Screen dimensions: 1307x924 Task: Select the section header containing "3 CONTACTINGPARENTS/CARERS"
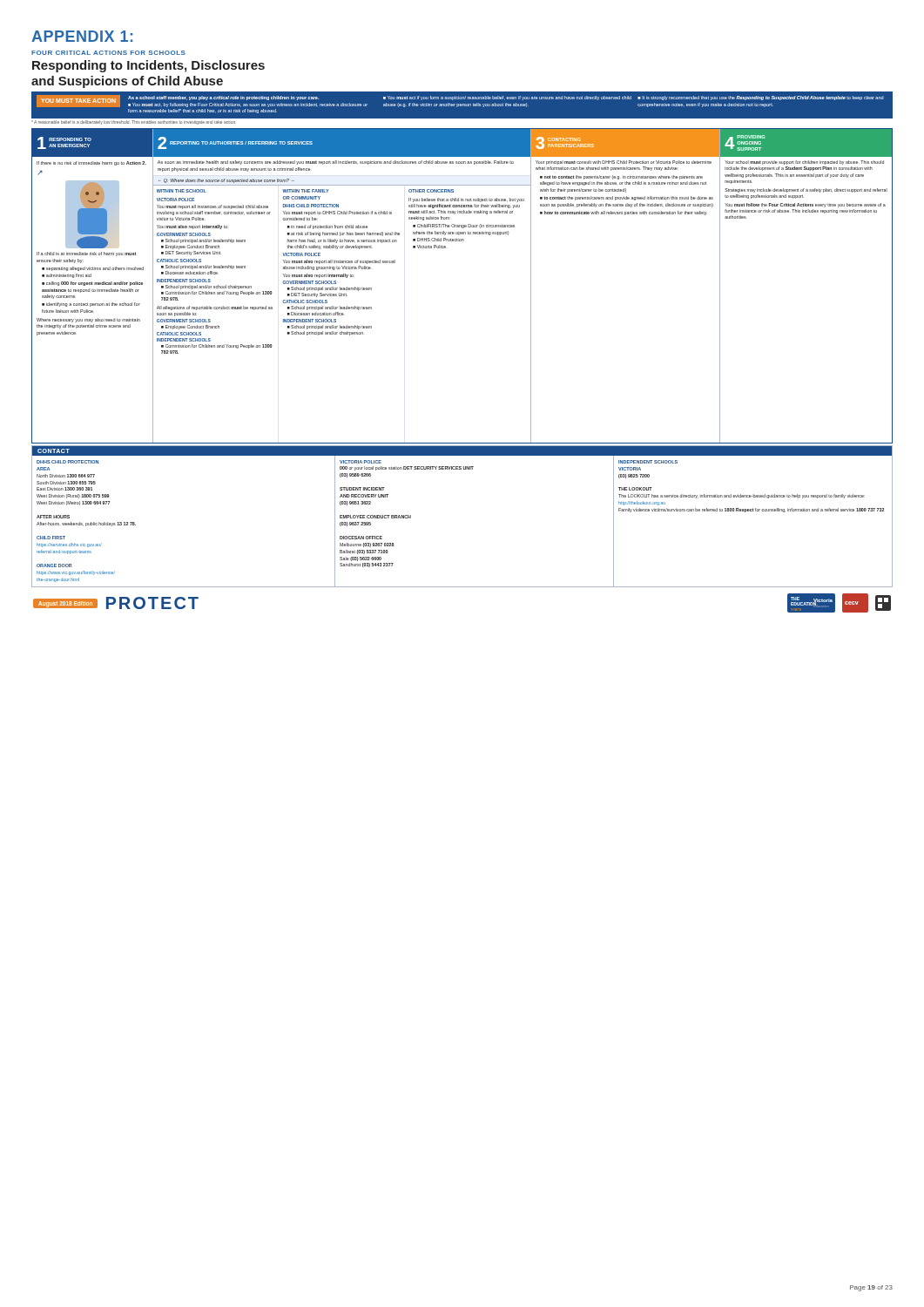pos(565,143)
